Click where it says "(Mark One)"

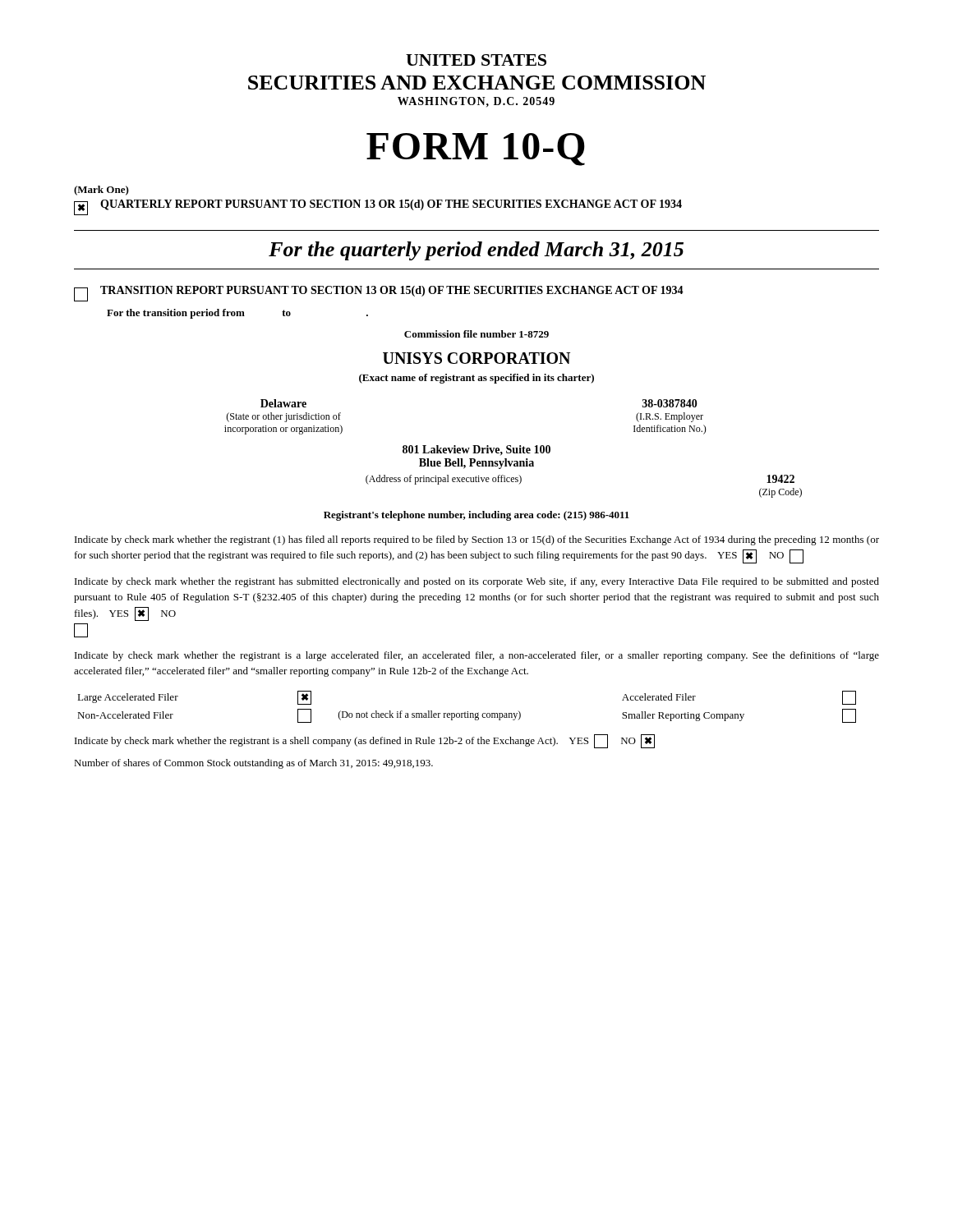pyautogui.click(x=101, y=189)
